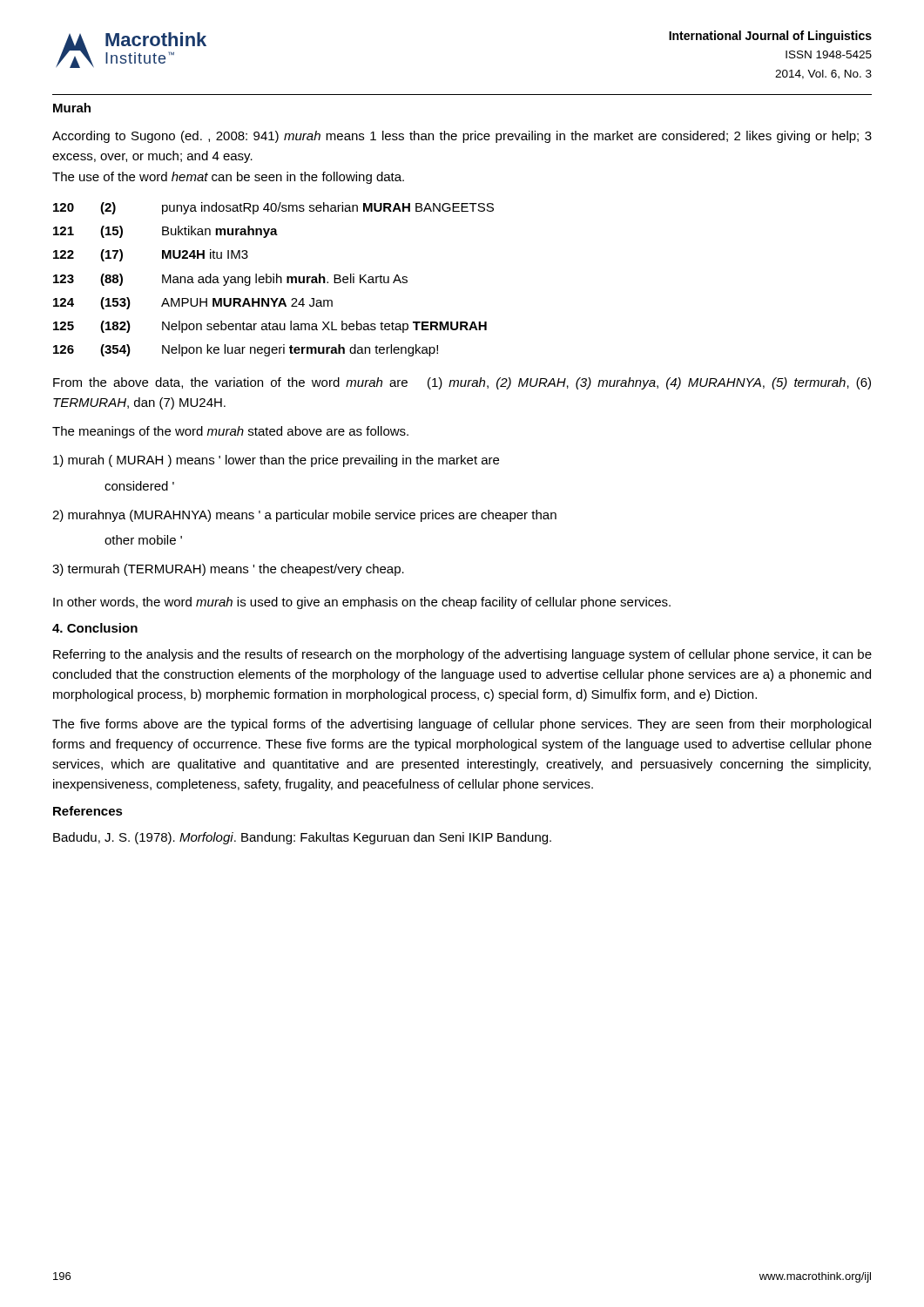Point to the block starting "124 (153) AMPUH MURAHNYA 24 Jam"
The width and height of the screenshot is (924, 1307).
[193, 303]
